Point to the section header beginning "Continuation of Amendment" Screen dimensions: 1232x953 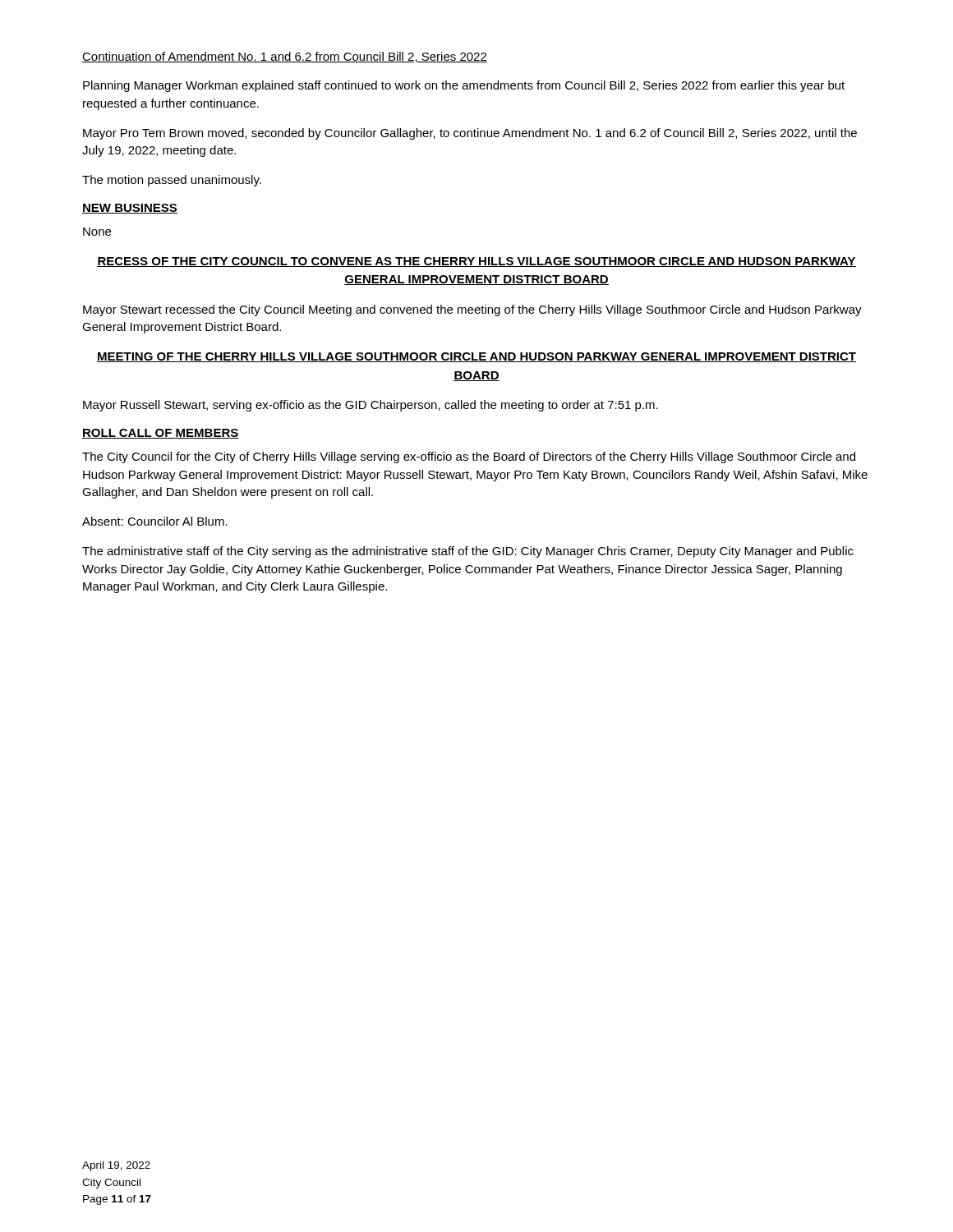(x=285, y=56)
